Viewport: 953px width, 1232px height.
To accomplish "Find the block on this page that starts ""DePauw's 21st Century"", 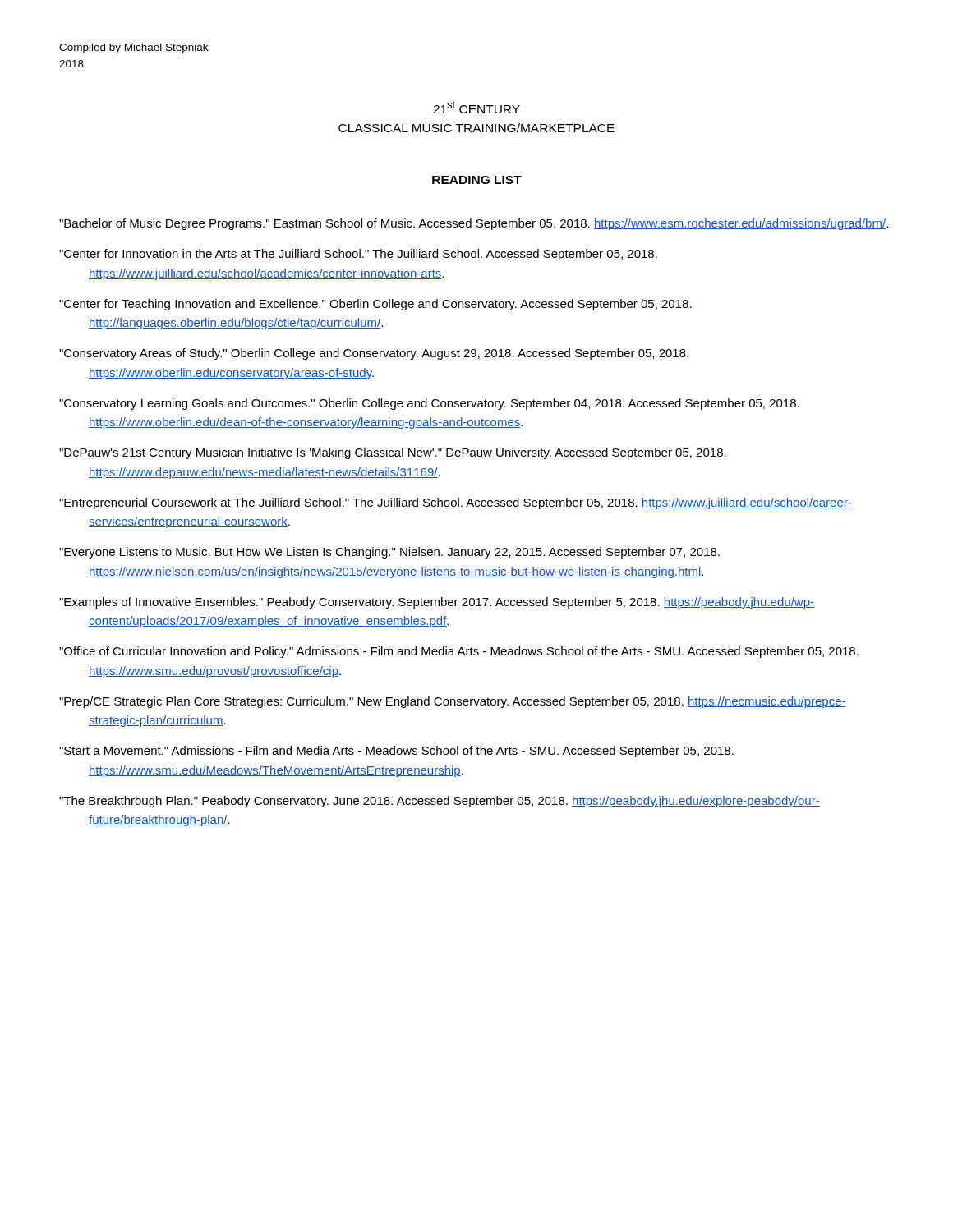I will pos(393,462).
